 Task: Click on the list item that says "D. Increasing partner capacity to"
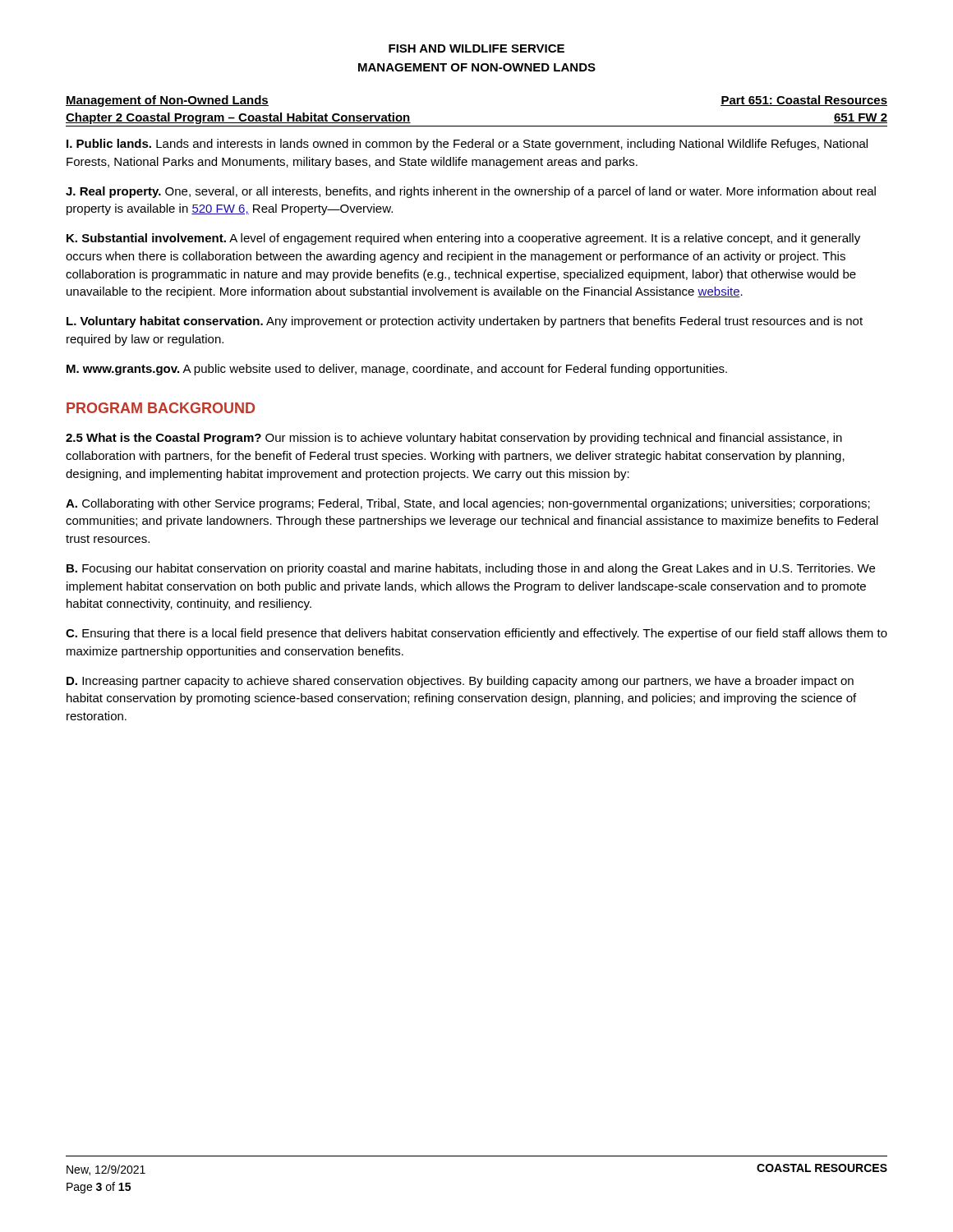[x=461, y=698]
